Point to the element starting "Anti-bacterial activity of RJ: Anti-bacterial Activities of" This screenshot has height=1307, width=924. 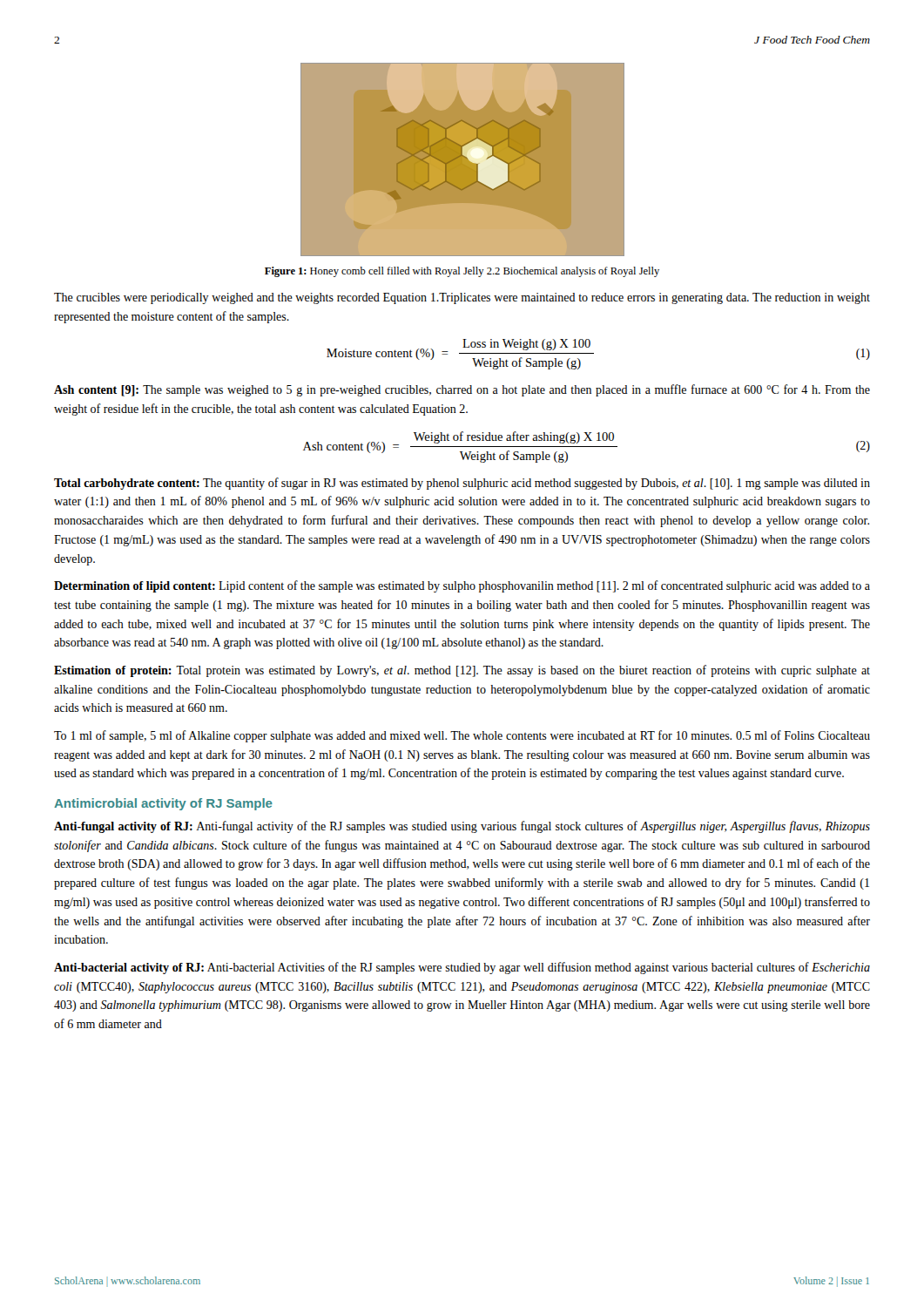462,996
